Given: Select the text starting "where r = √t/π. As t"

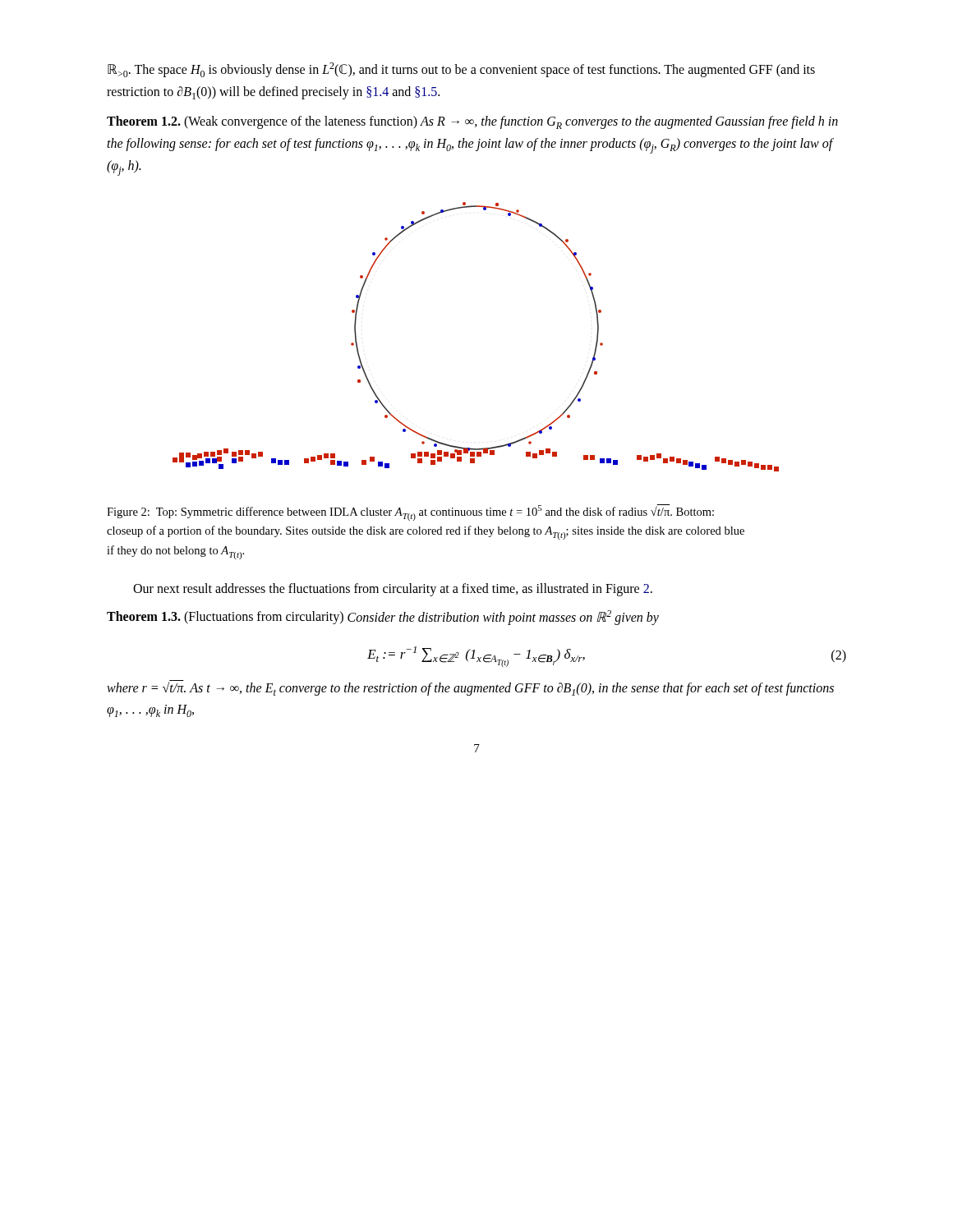Looking at the screenshot, I should point(471,700).
